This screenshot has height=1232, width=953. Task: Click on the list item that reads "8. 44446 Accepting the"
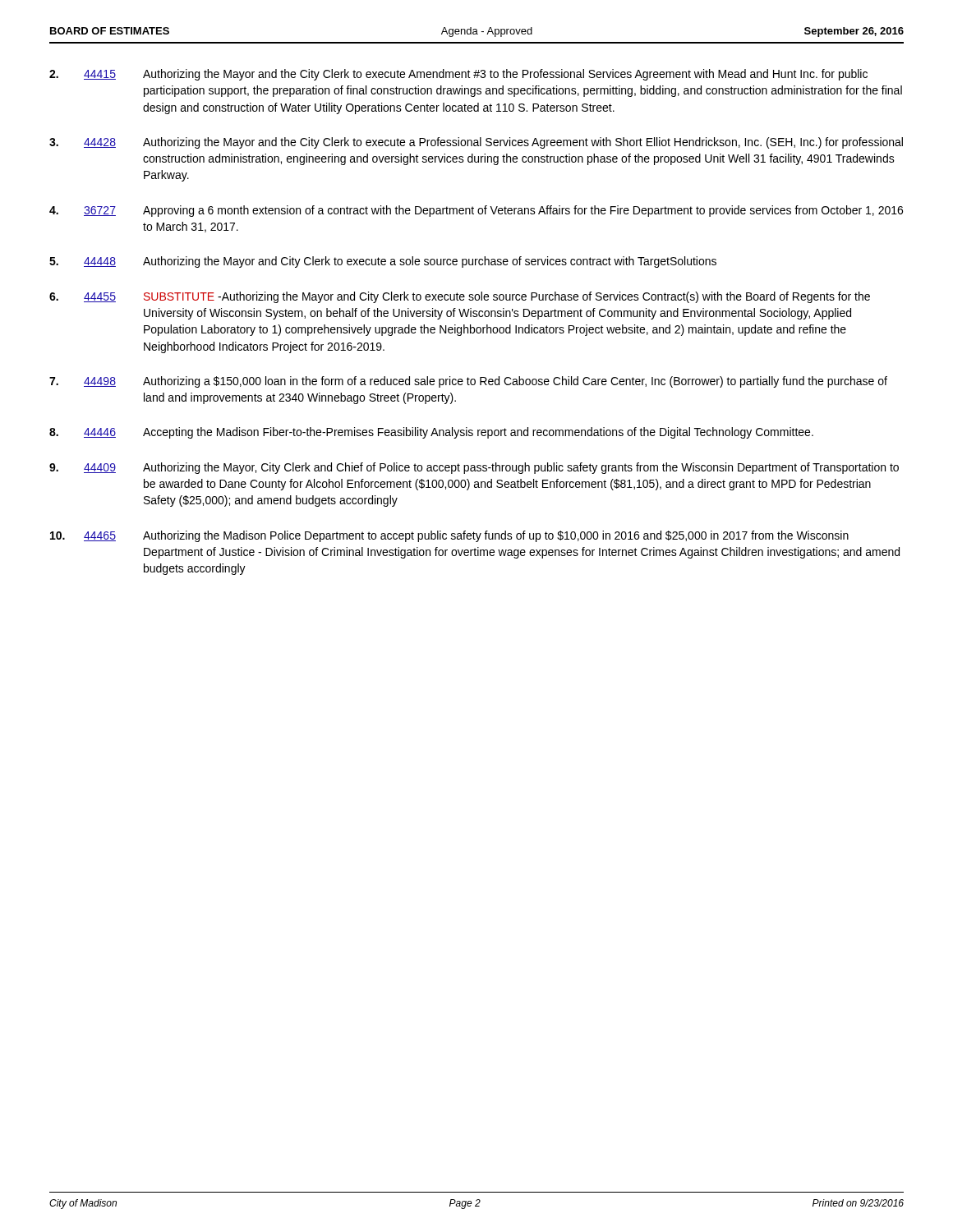coord(476,432)
